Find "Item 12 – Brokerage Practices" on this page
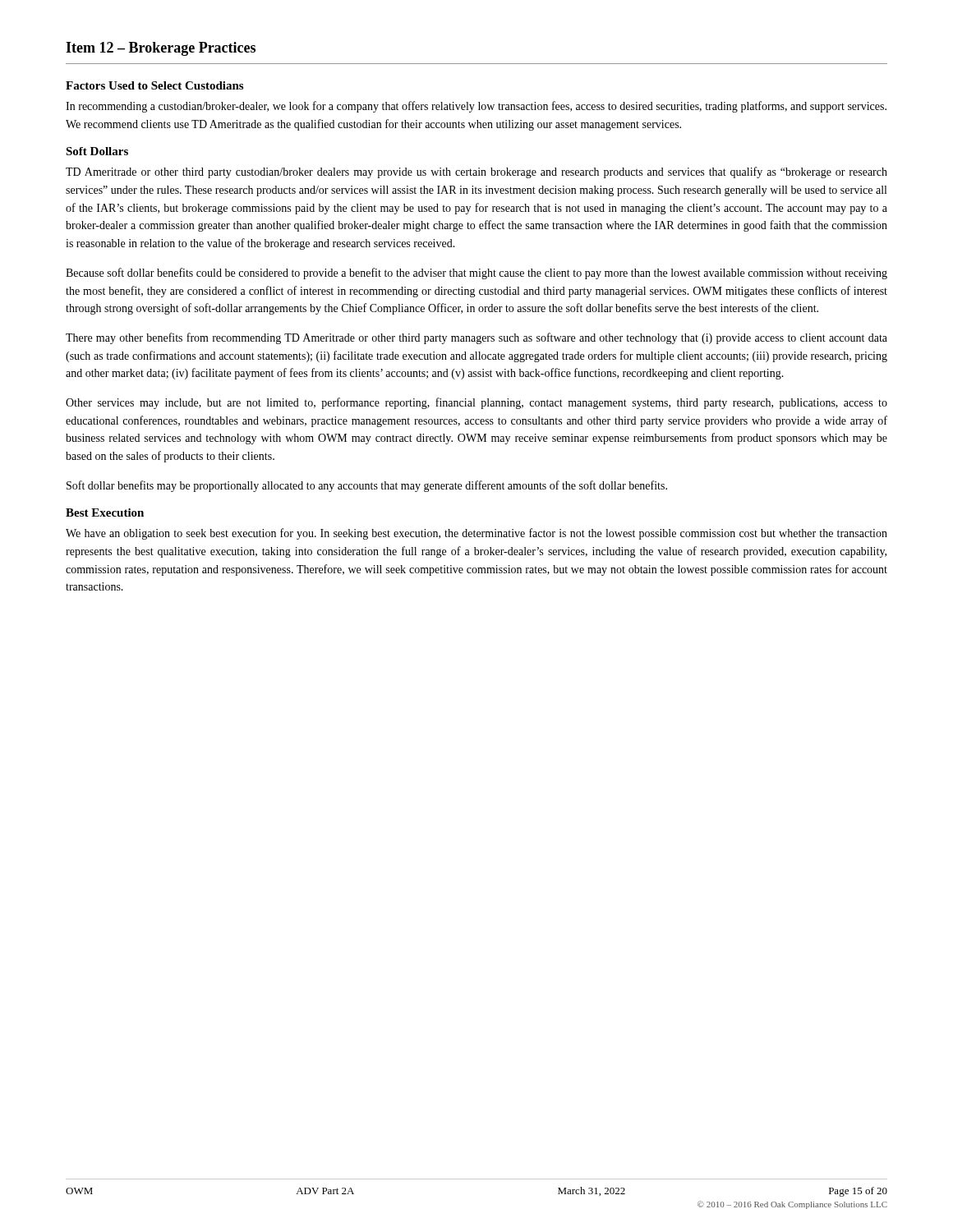This screenshot has width=953, height=1232. pyautogui.click(x=161, y=49)
